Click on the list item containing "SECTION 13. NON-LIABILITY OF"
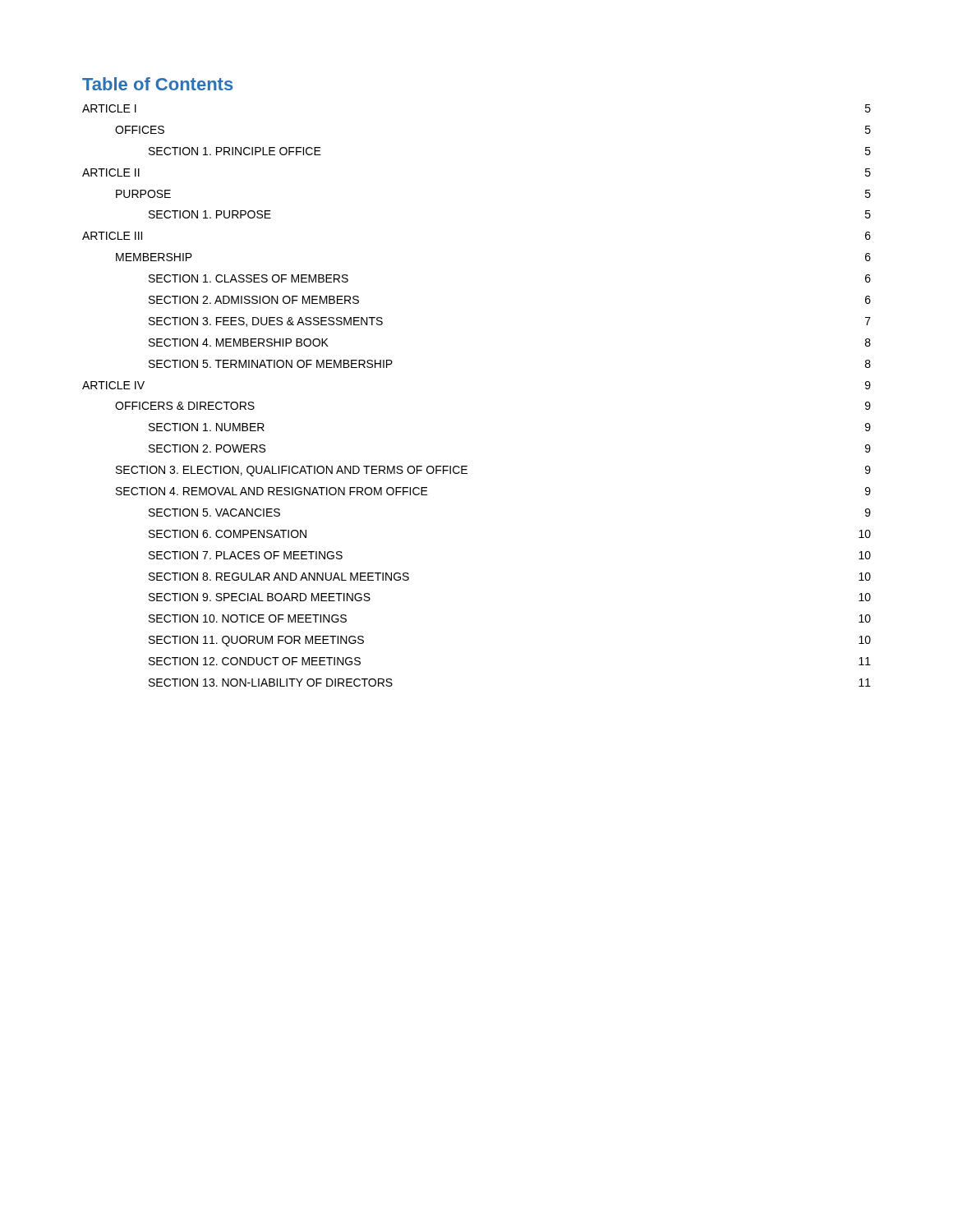This screenshot has width=953, height=1232. [272, 682]
